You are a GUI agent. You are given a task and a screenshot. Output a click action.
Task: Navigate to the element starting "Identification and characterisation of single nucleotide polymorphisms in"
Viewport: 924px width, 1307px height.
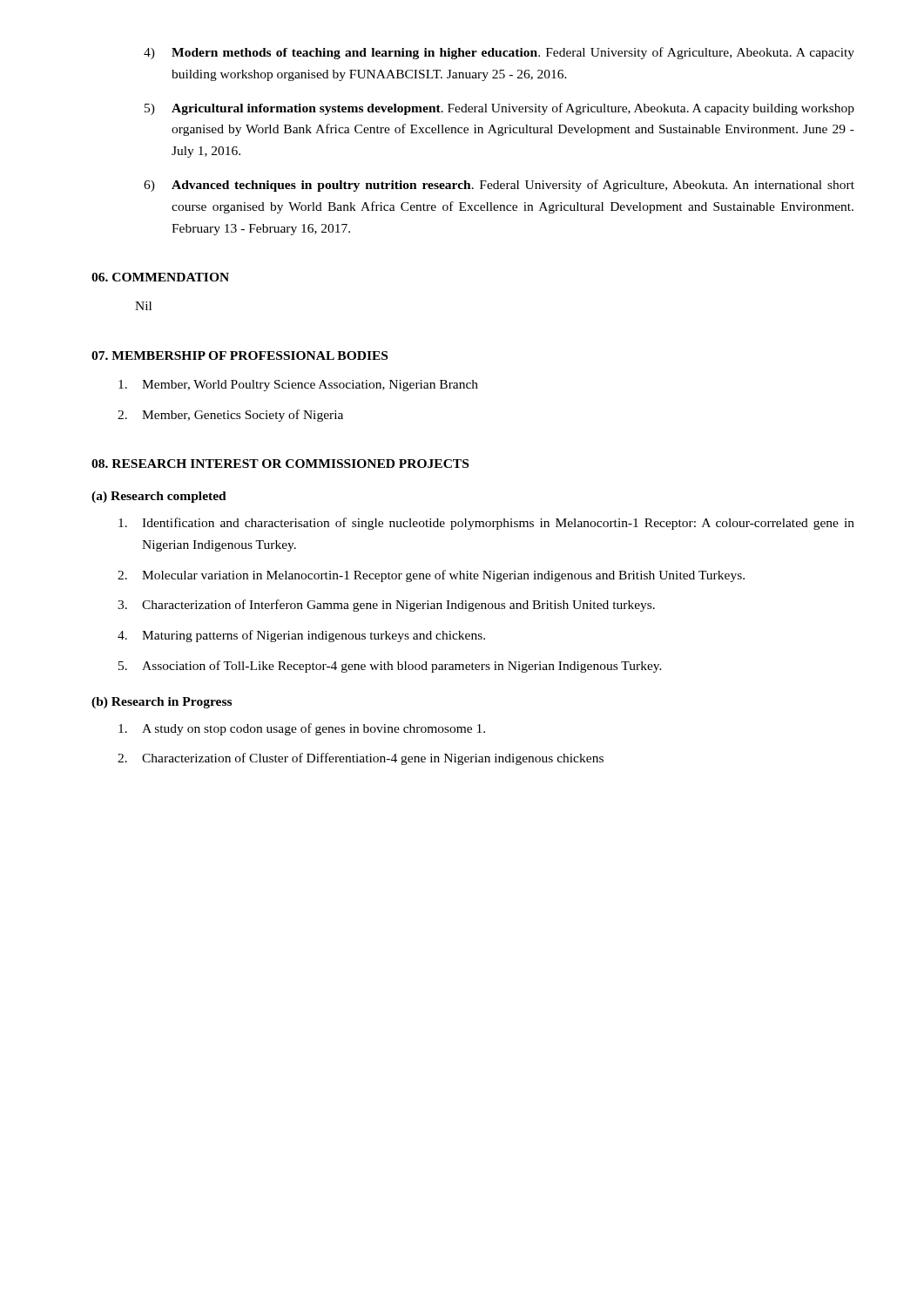[486, 534]
